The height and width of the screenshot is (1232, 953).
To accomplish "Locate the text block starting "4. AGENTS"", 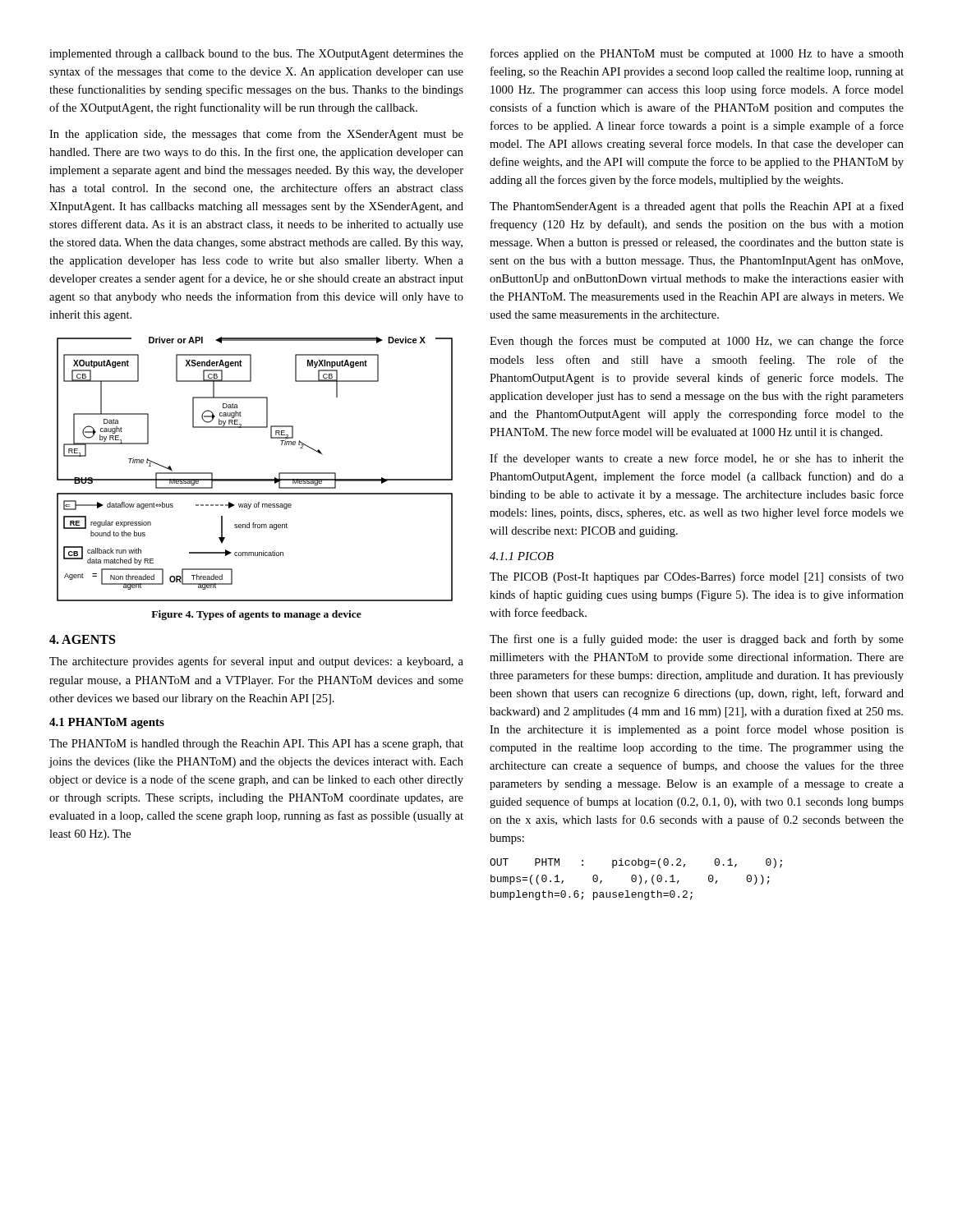I will pyautogui.click(x=83, y=640).
